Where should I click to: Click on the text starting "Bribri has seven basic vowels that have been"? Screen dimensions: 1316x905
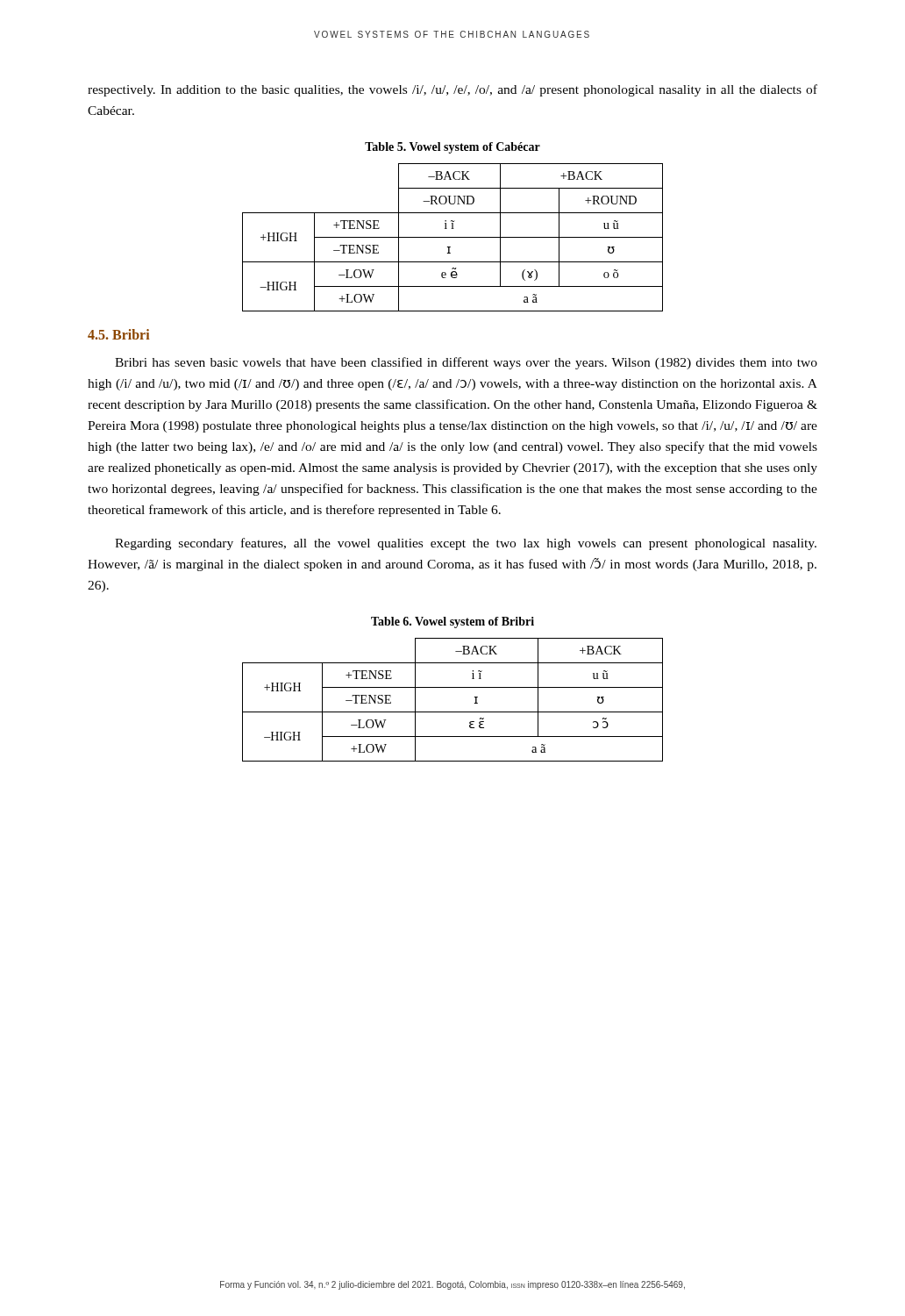(452, 436)
